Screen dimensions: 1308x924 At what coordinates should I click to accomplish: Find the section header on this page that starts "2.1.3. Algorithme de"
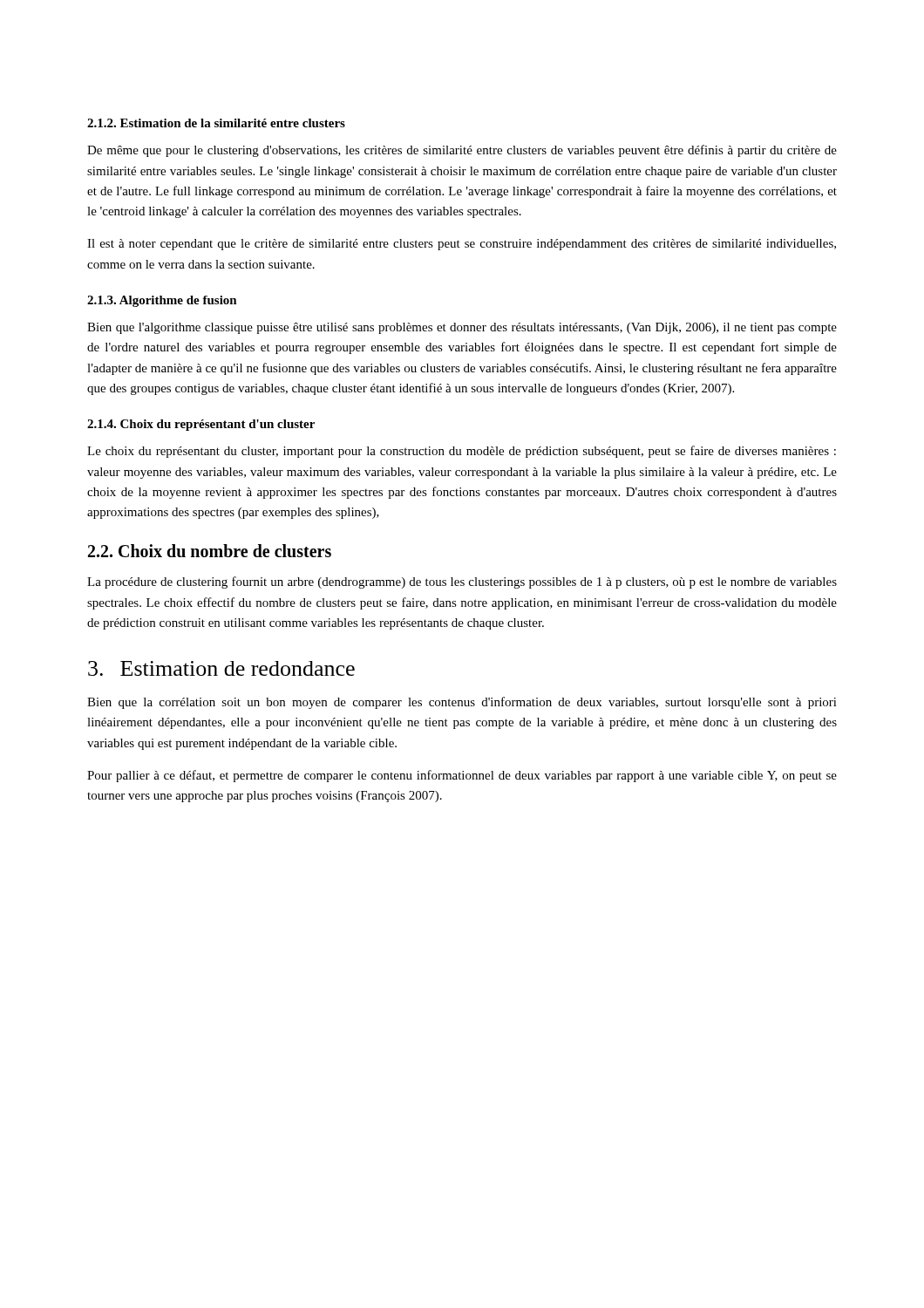(162, 301)
